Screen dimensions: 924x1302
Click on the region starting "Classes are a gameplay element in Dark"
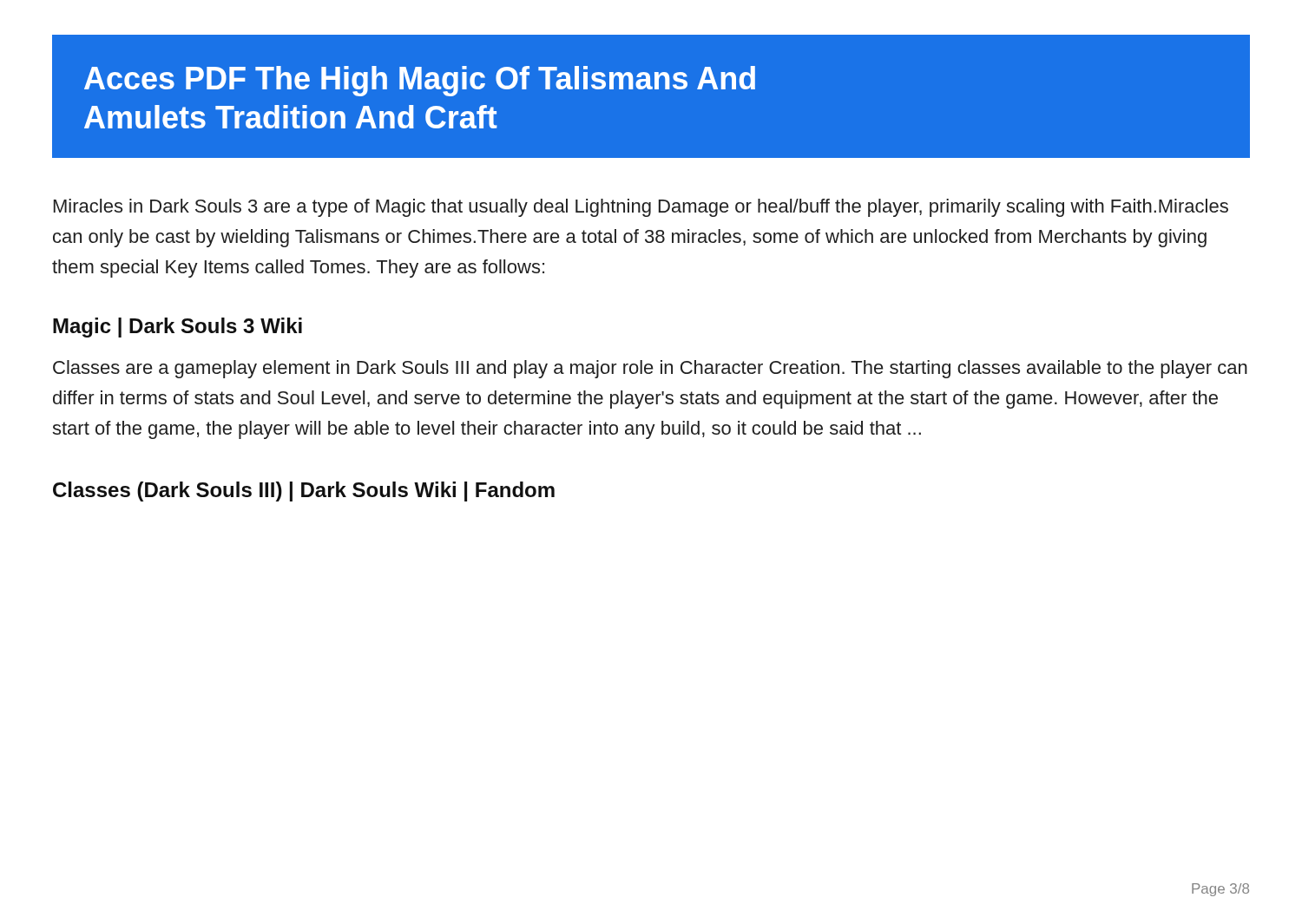tap(650, 398)
